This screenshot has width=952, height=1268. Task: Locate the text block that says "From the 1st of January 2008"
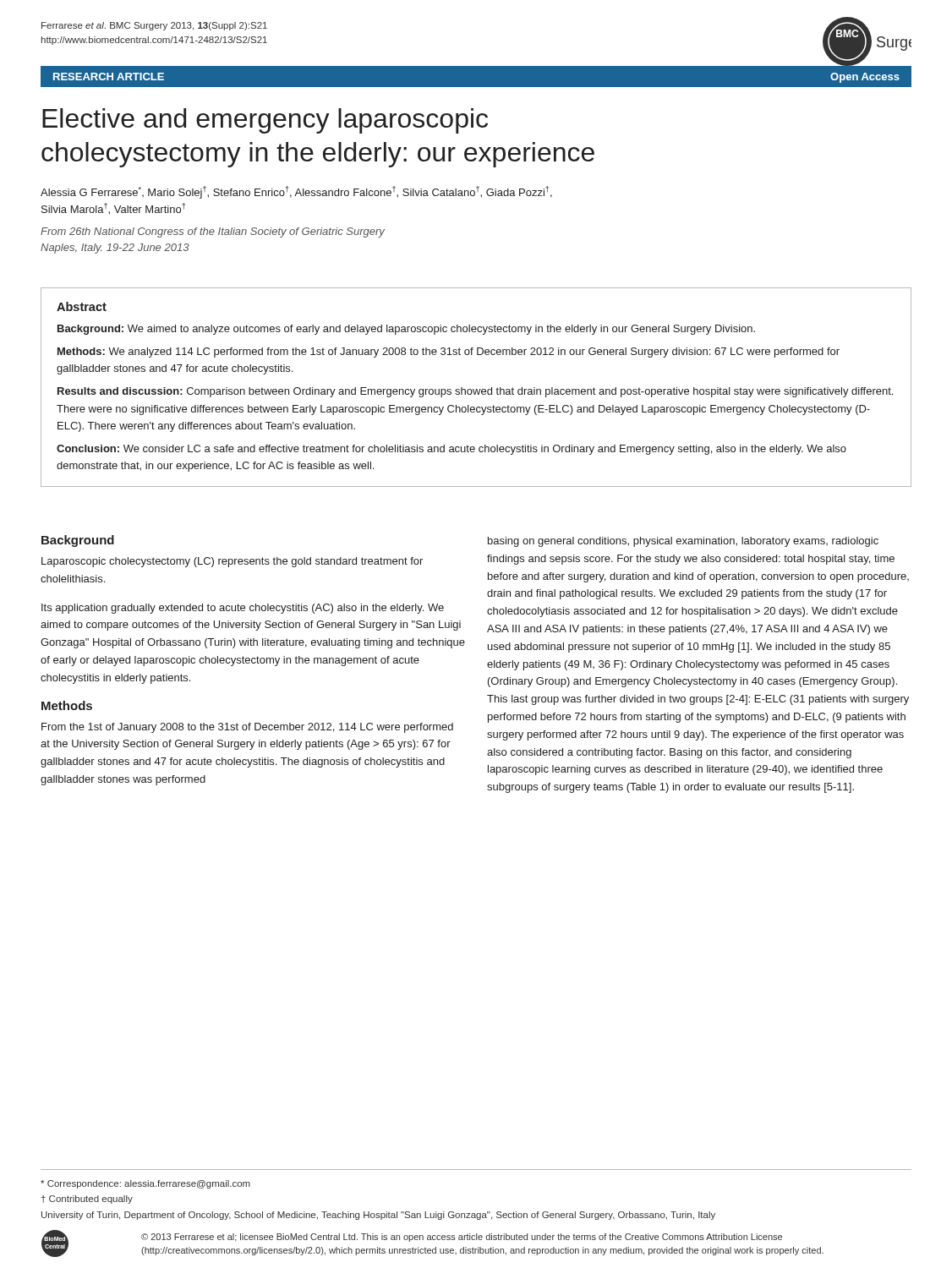(x=247, y=753)
